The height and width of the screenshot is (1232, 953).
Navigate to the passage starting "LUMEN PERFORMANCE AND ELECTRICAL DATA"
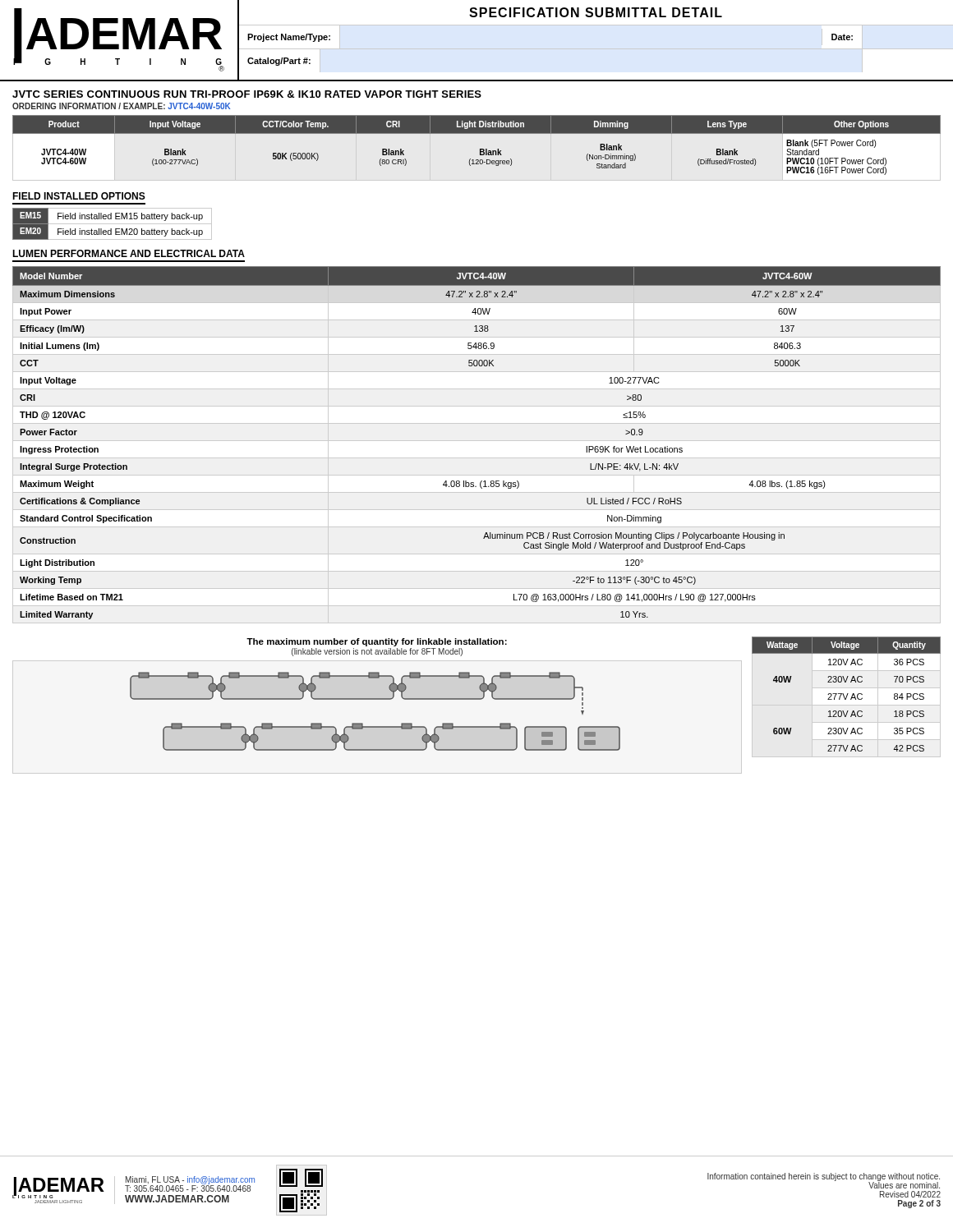(129, 253)
